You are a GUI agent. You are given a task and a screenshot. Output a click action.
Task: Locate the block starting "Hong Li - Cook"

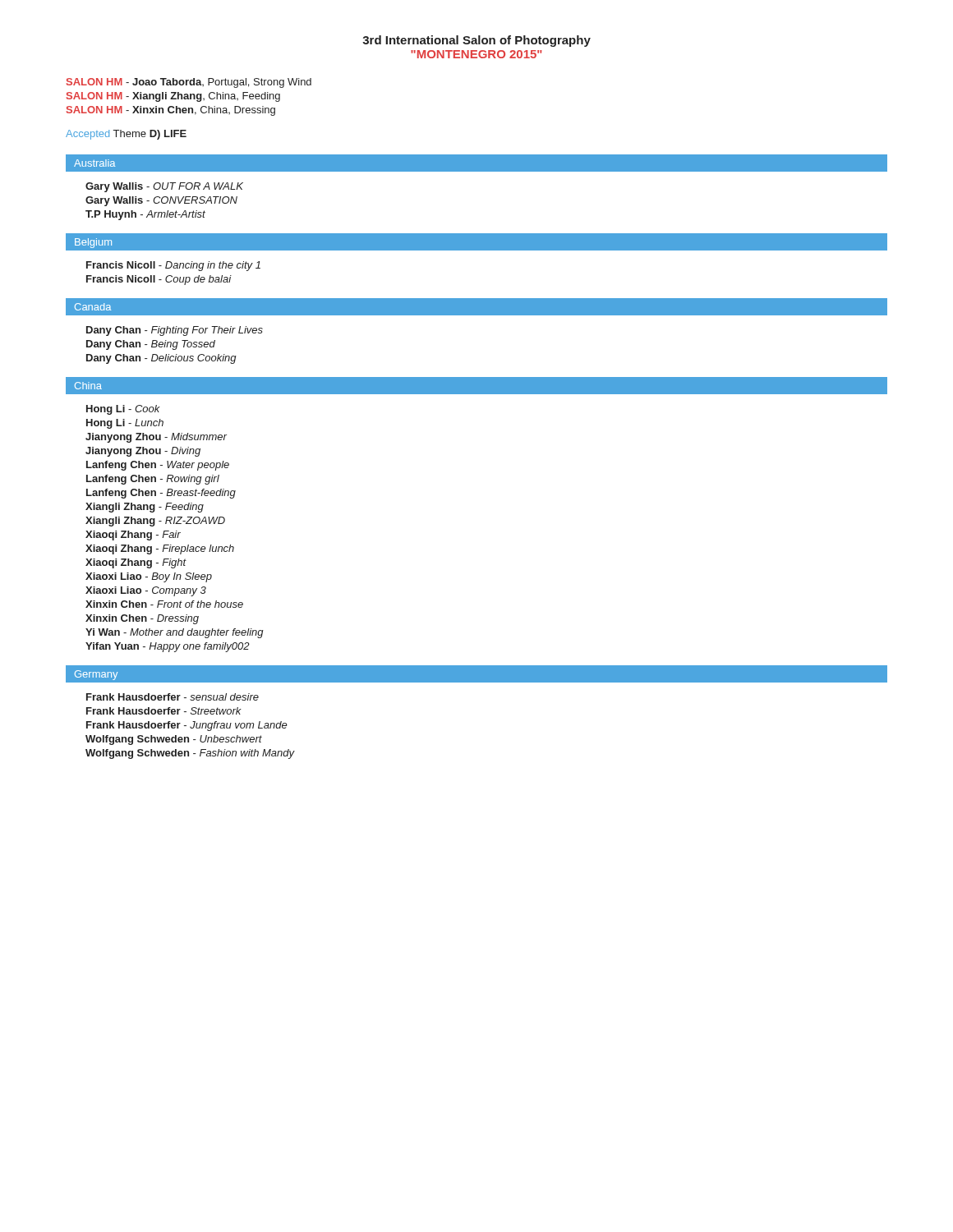123,409
